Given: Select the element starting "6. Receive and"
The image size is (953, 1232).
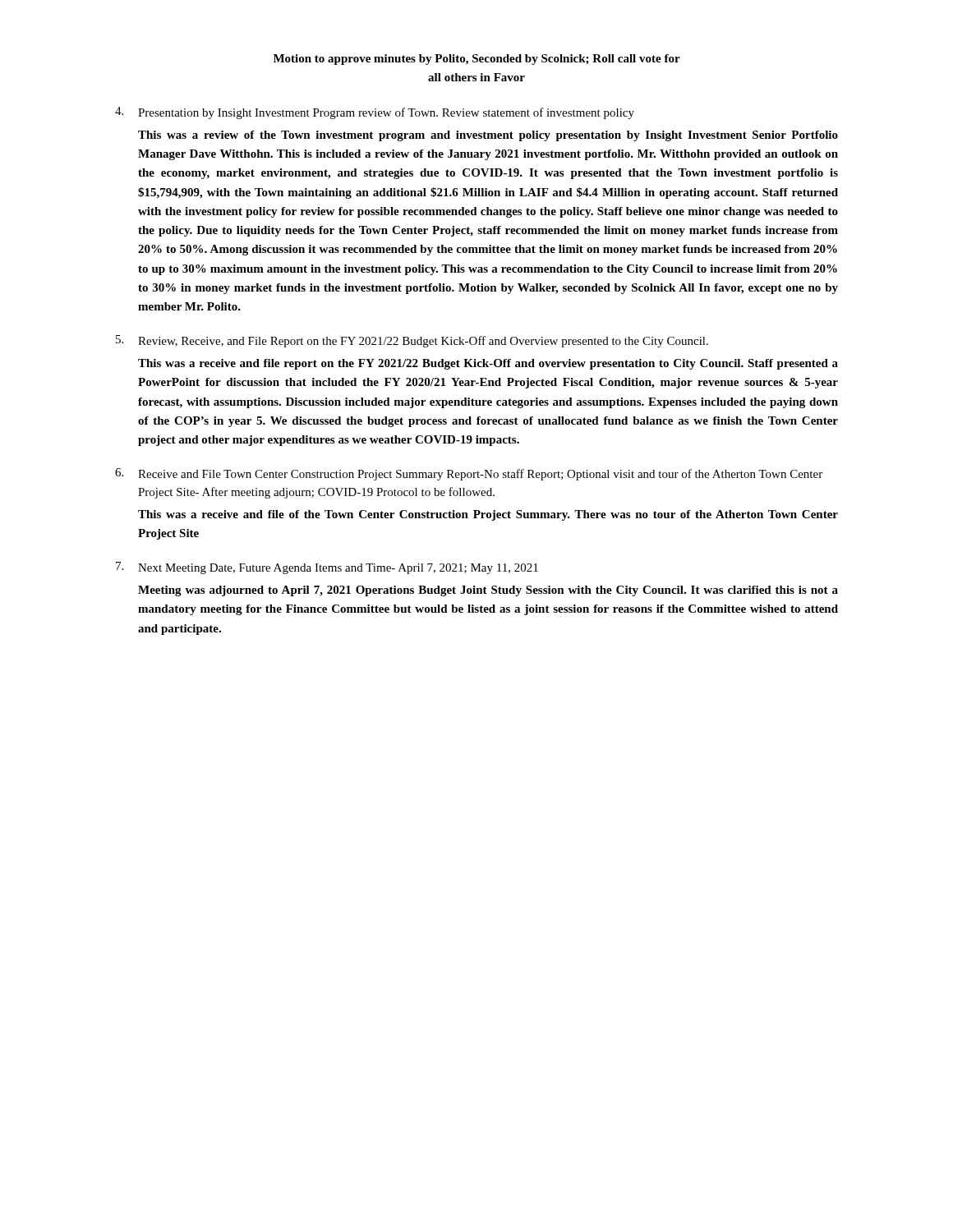Looking at the screenshot, I should pos(476,505).
